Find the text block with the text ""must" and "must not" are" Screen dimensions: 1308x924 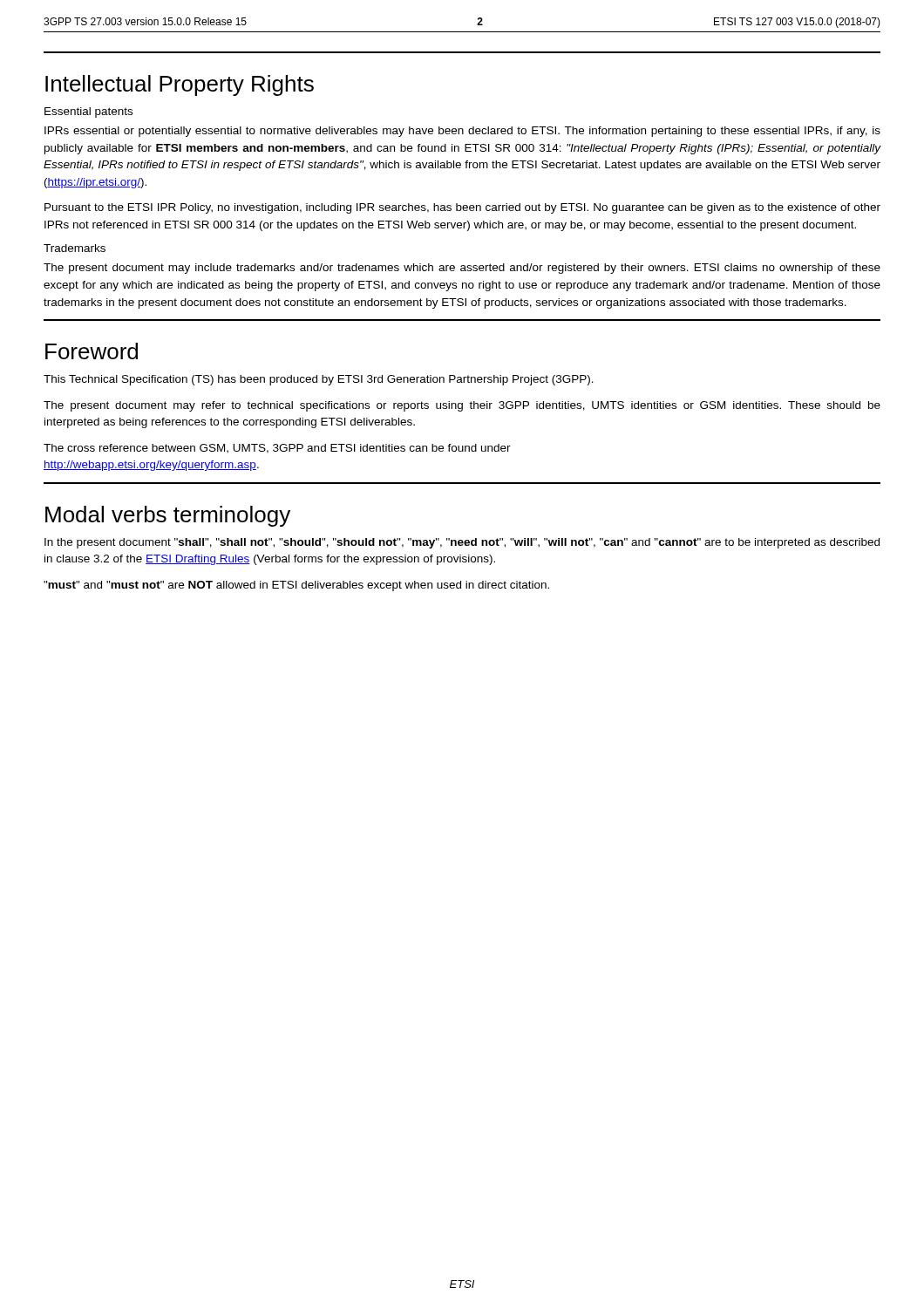(462, 585)
